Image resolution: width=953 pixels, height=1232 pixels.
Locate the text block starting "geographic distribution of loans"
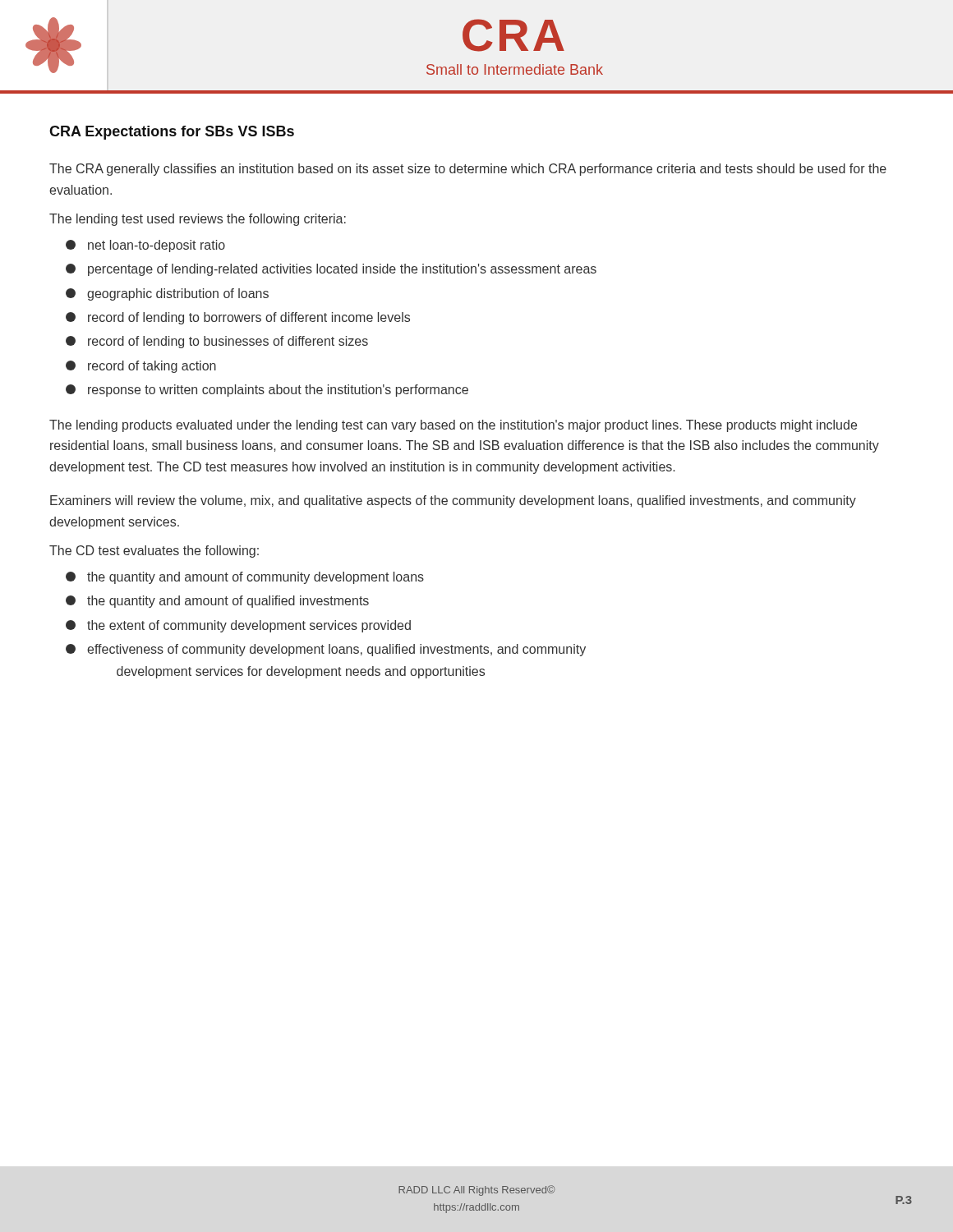coord(167,294)
